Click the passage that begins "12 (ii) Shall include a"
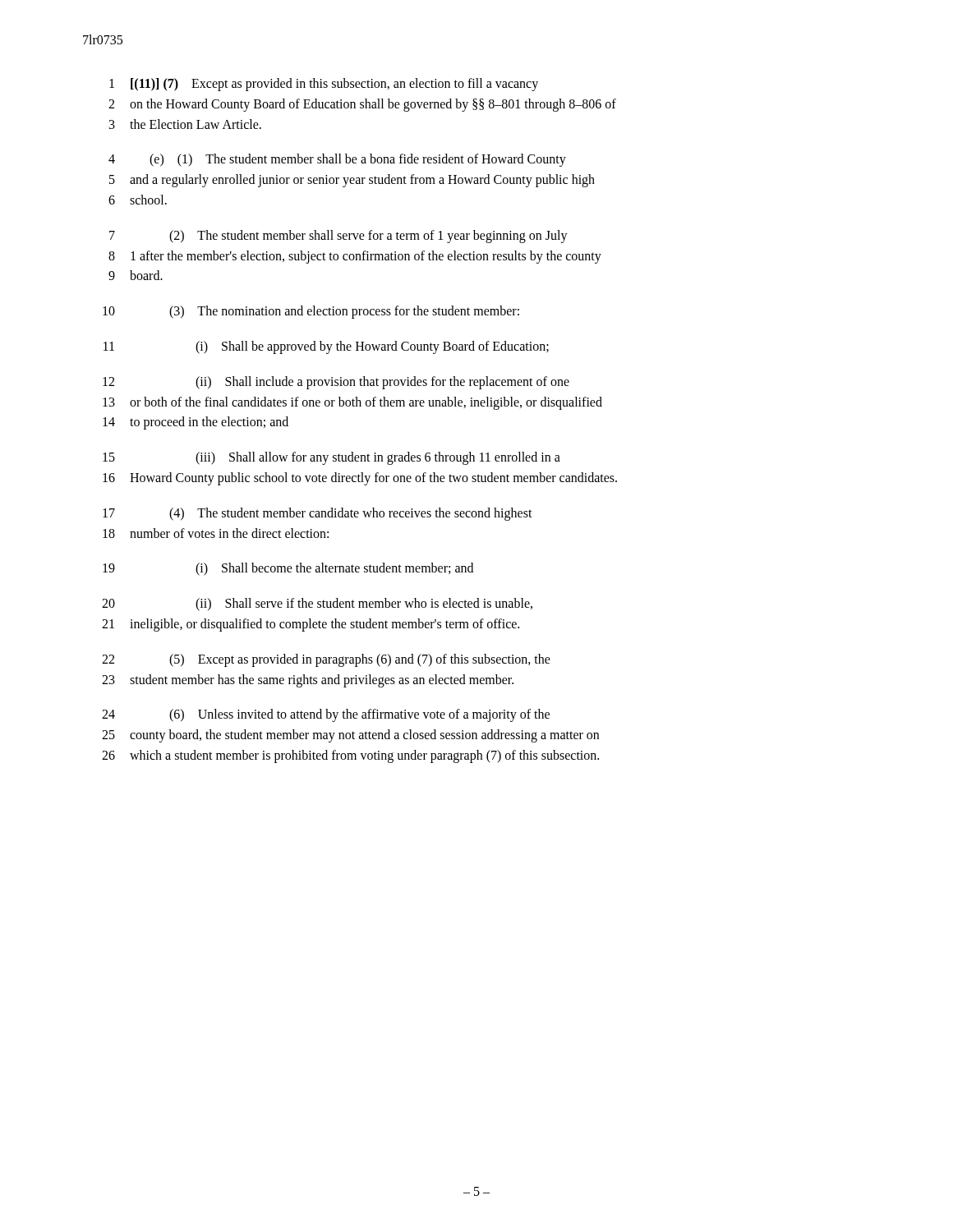 click(476, 402)
